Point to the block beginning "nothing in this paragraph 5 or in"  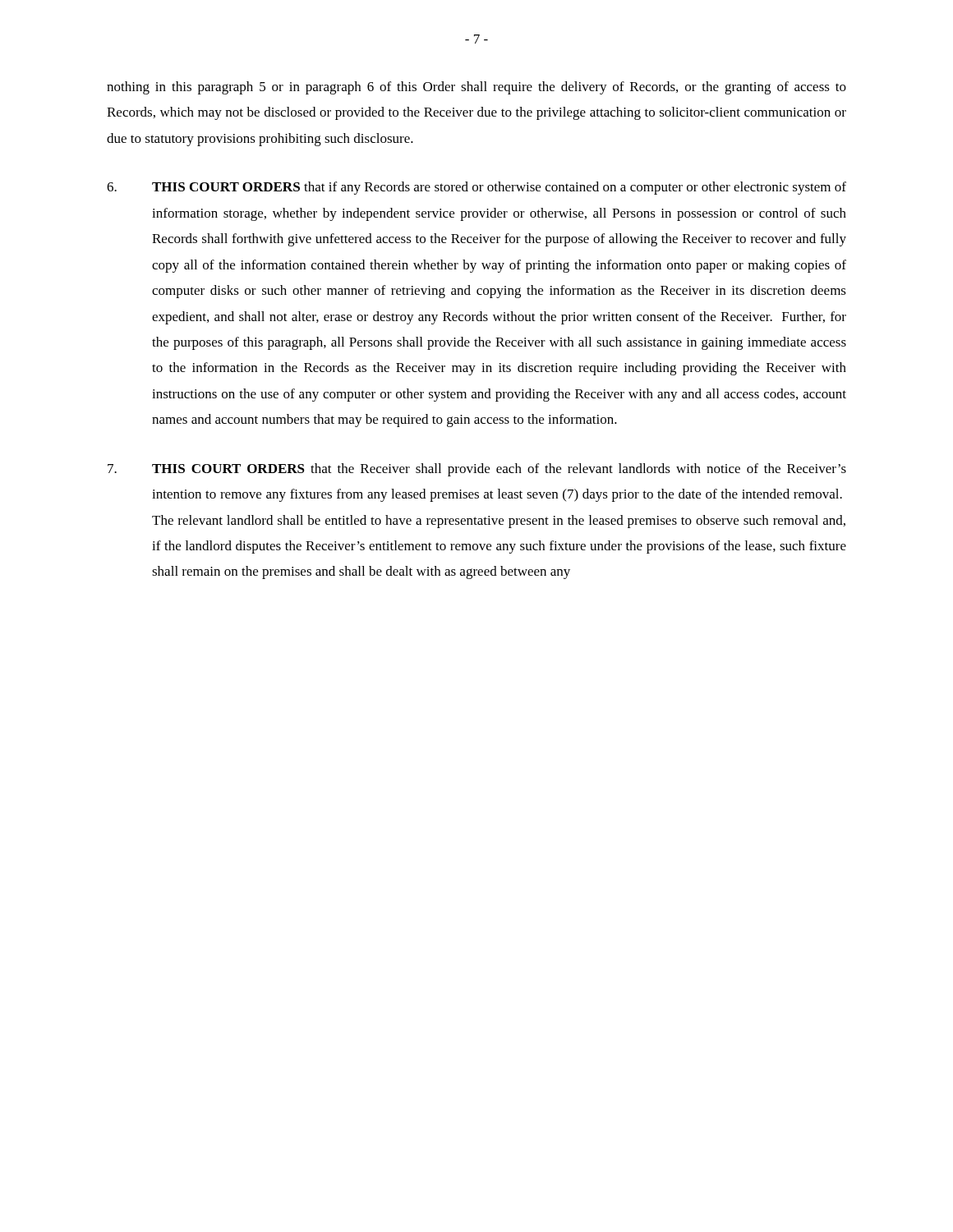click(x=476, y=112)
